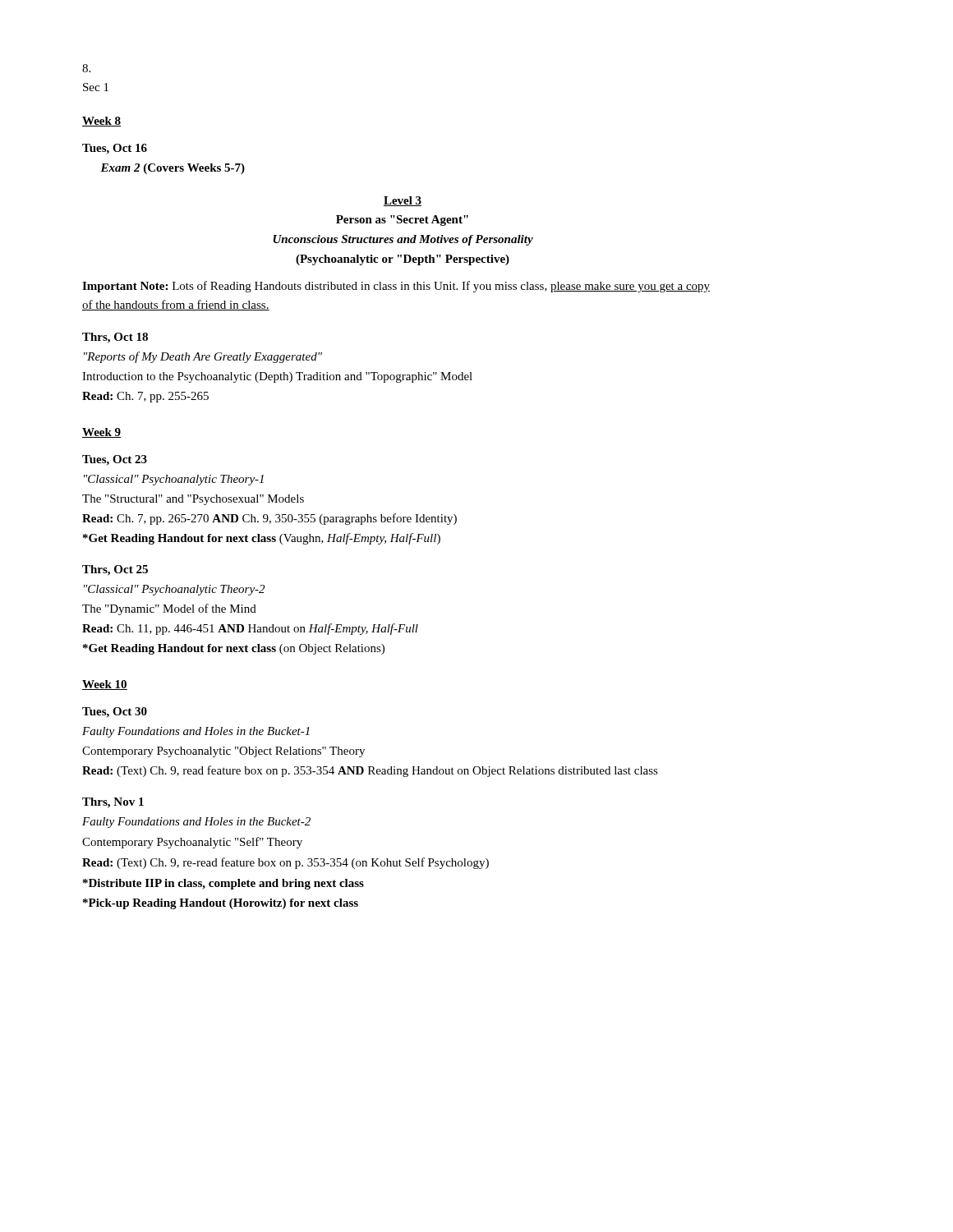Point to the block beginning "Tues, Oct 16 Exam 2 (Covers Weeks"
The height and width of the screenshot is (1232, 953).
[164, 158]
